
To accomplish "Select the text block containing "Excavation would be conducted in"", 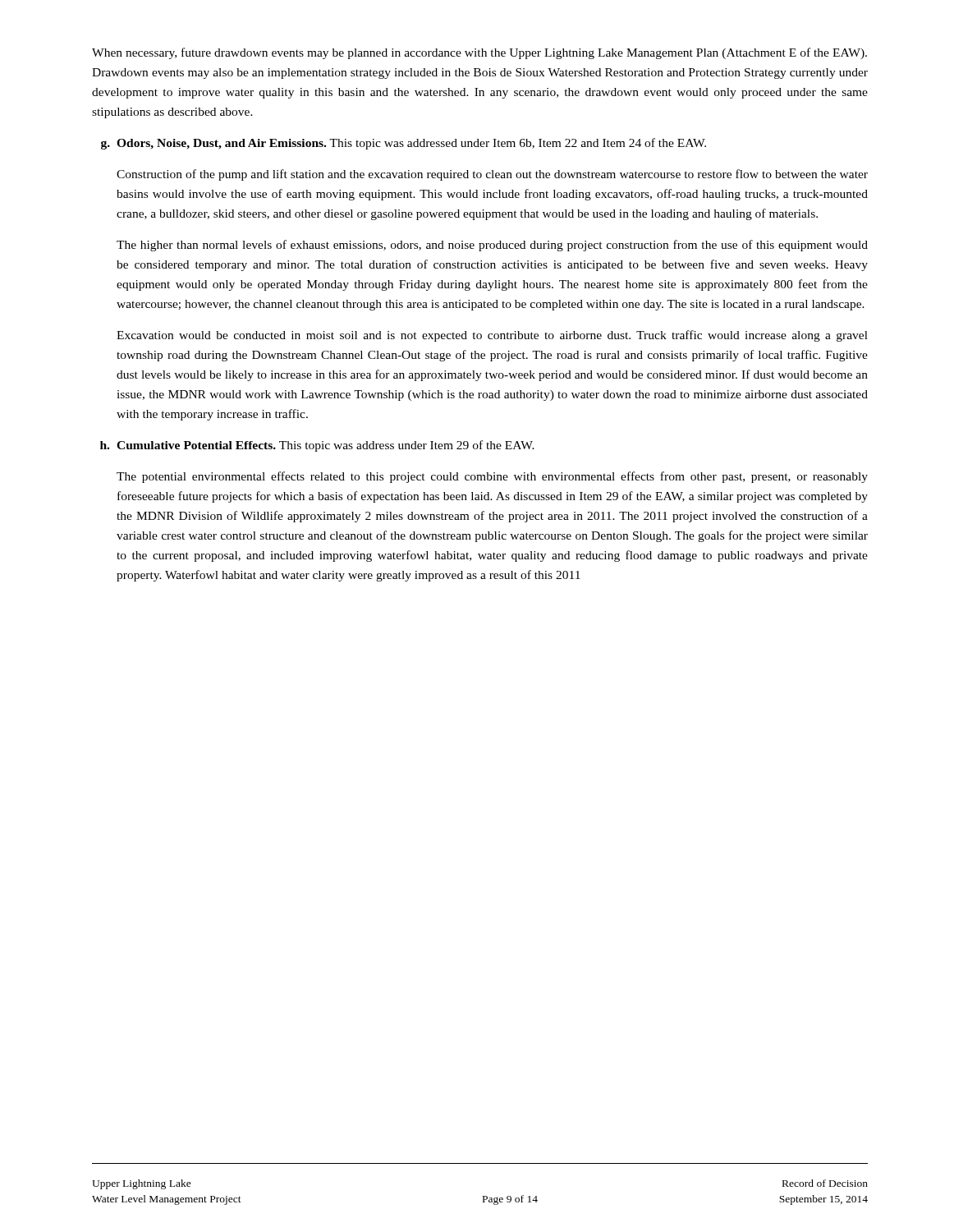I will 492,374.
